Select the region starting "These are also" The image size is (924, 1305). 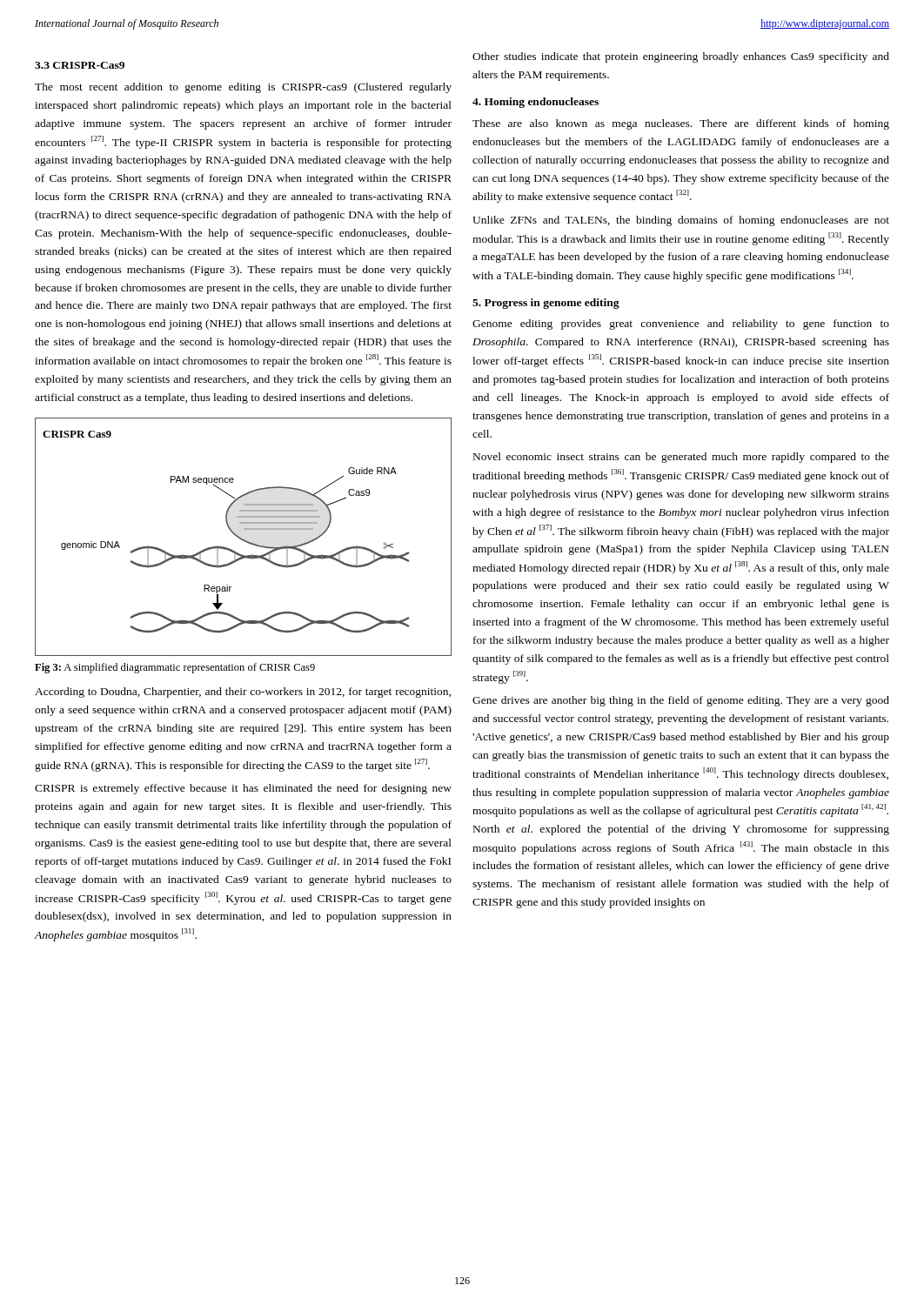pos(681,160)
